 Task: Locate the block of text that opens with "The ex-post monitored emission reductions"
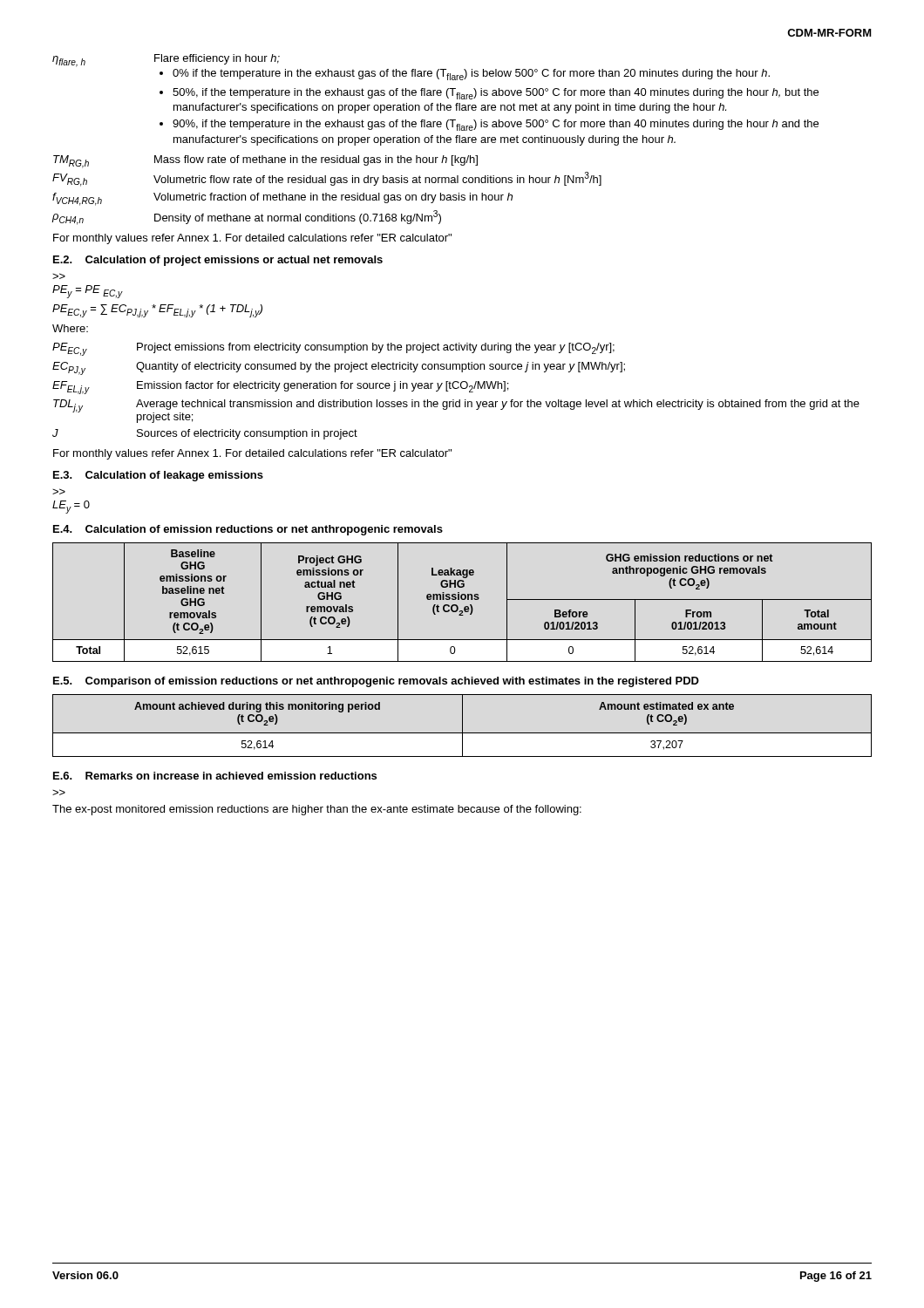(x=317, y=808)
